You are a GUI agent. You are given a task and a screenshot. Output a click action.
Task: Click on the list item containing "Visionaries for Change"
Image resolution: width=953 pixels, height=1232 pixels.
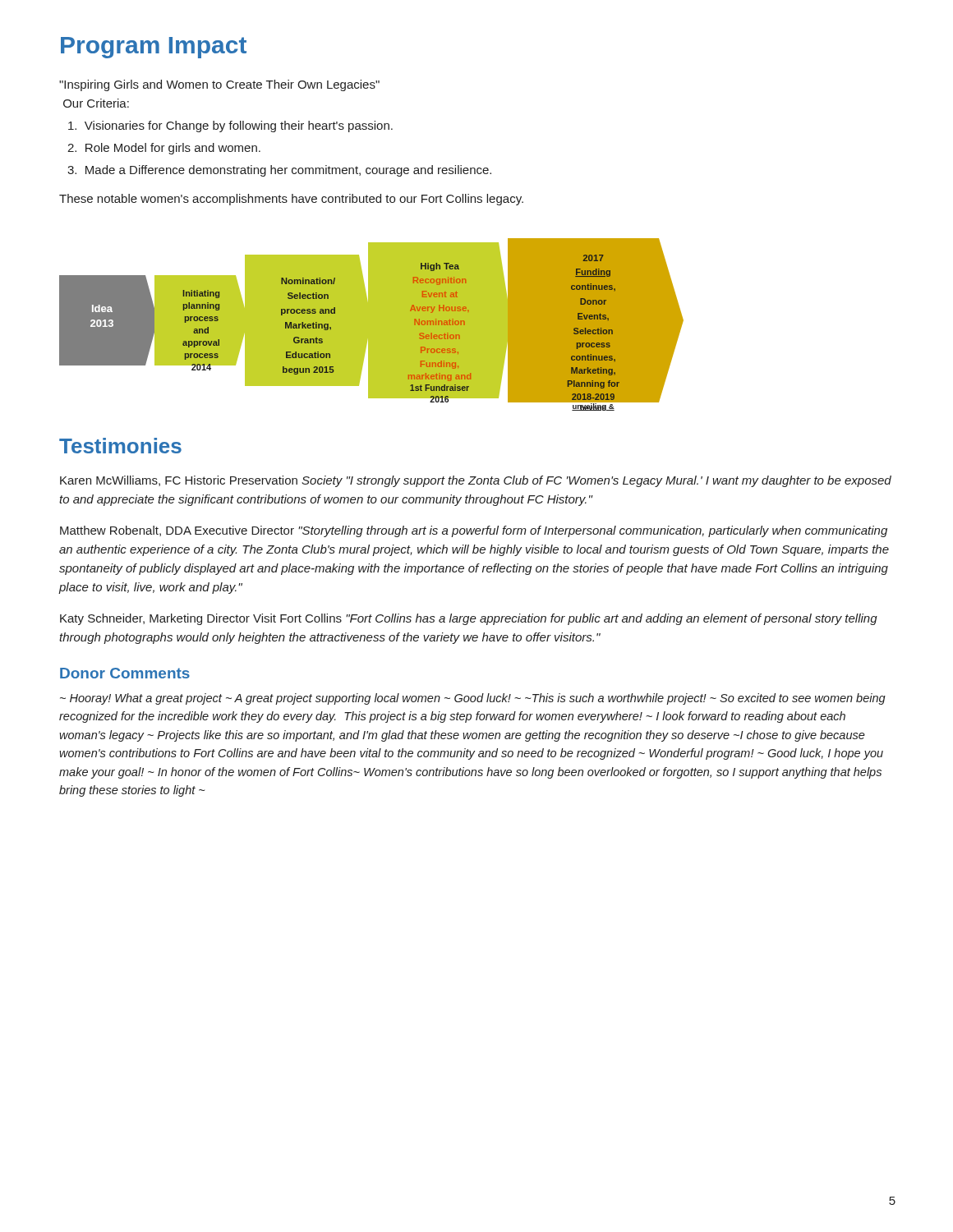click(230, 125)
